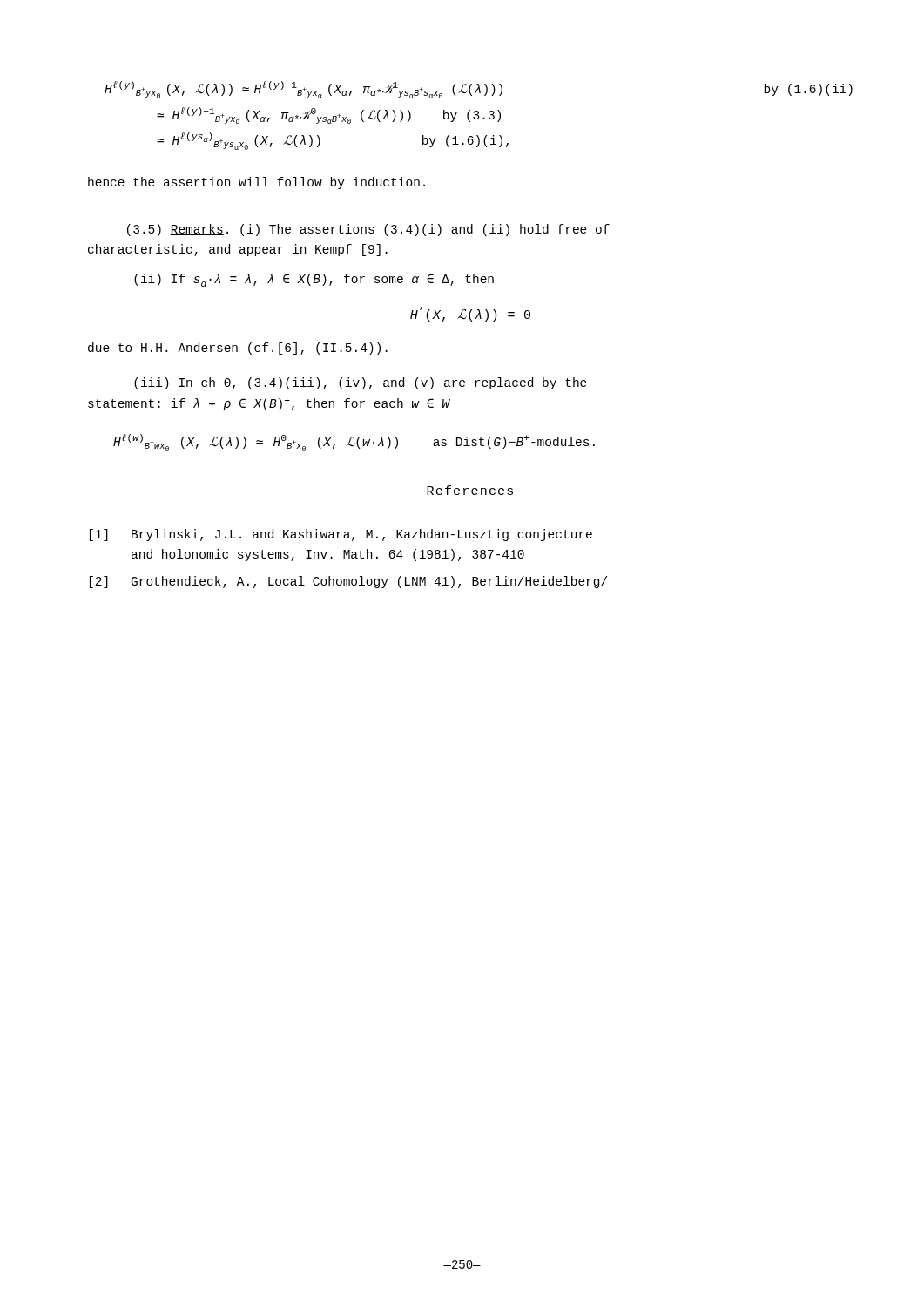
Task: Locate the formula that opens with "H*(X, ℒ(λ)) ="
Action: tap(471, 315)
